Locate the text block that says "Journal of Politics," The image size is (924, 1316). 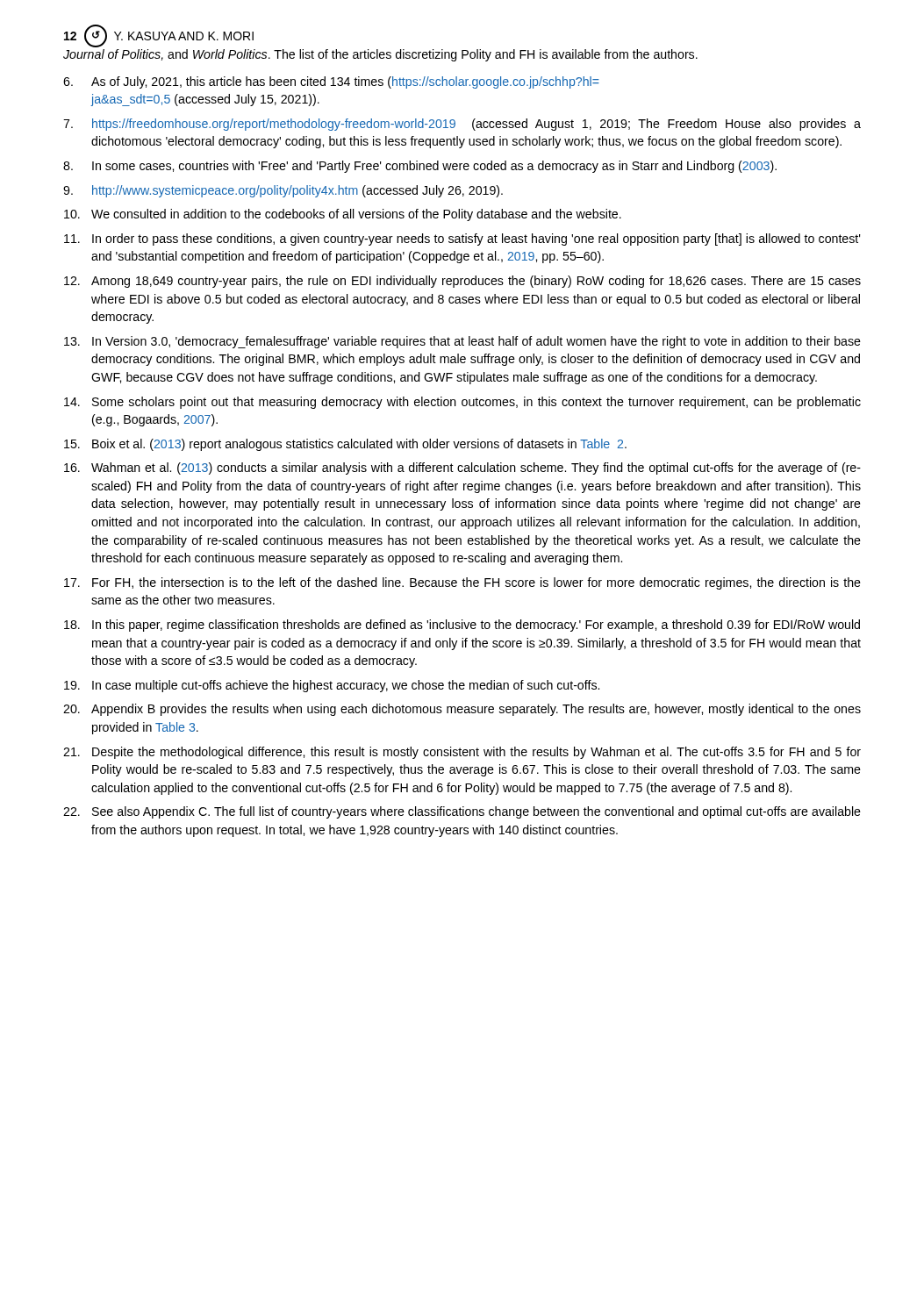tap(381, 54)
